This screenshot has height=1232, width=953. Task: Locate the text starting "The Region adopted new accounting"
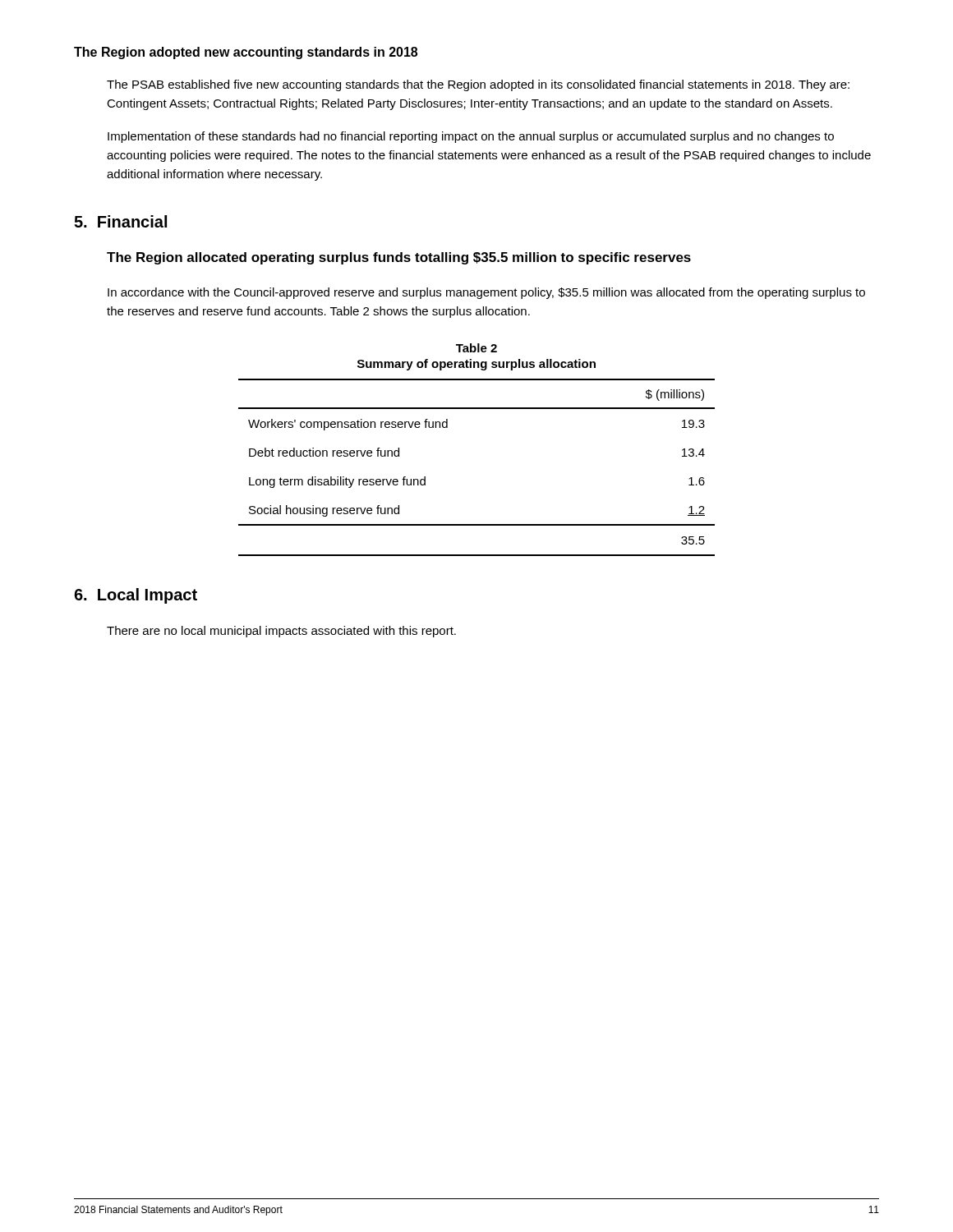[x=246, y=52]
